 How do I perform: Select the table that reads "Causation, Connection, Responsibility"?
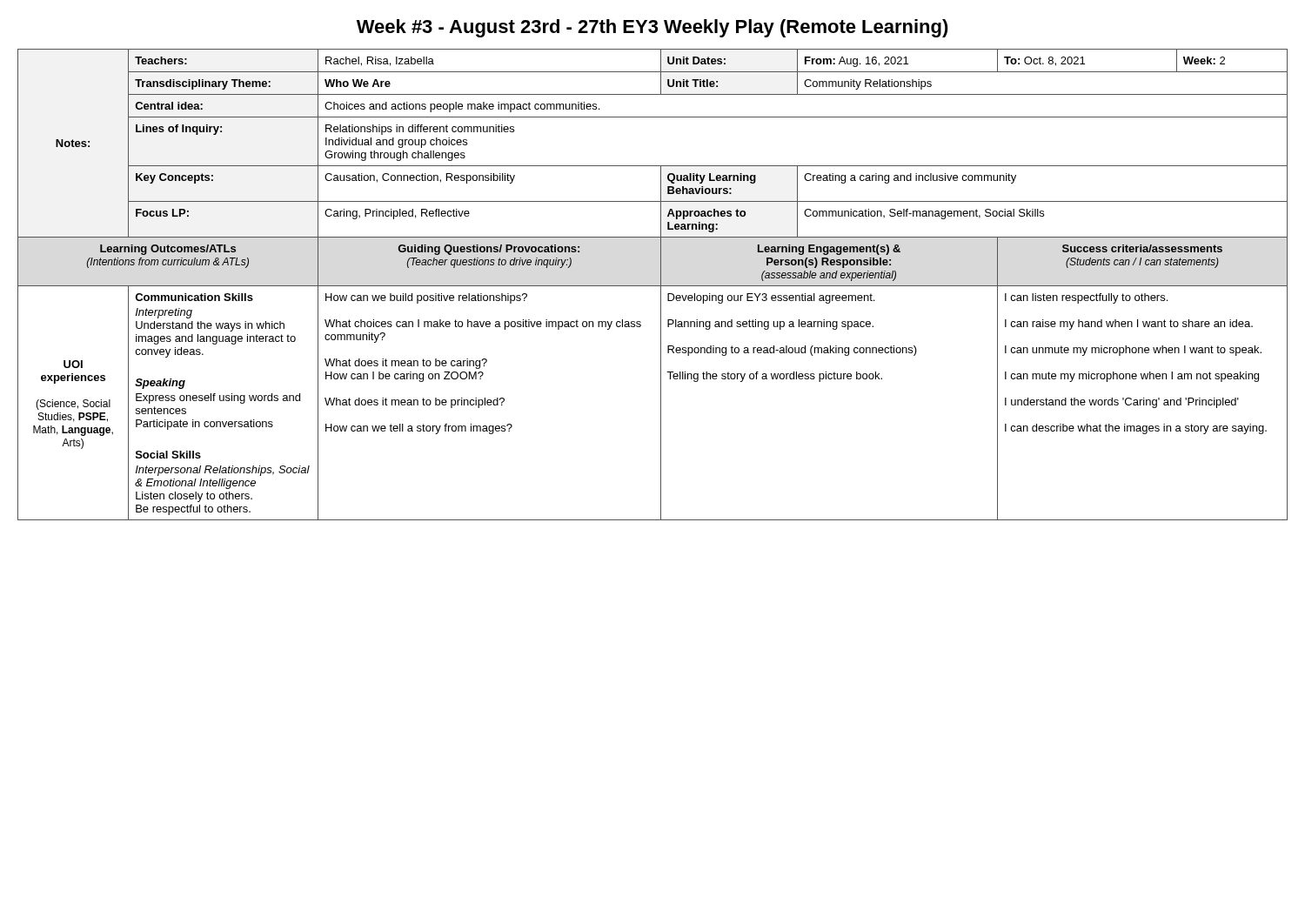pyautogui.click(x=652, y=284)
